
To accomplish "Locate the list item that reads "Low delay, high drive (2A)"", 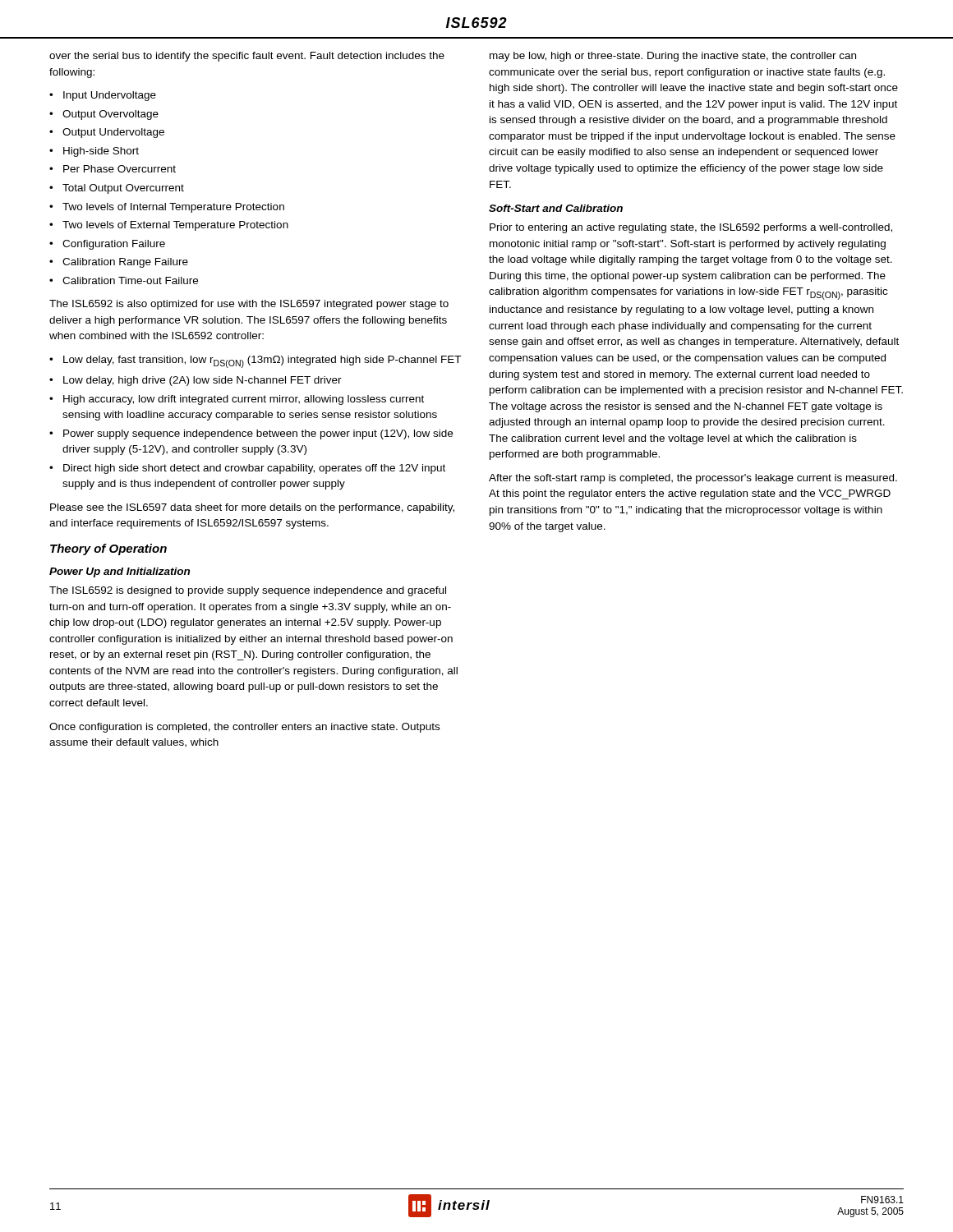I will pos(202,380).
